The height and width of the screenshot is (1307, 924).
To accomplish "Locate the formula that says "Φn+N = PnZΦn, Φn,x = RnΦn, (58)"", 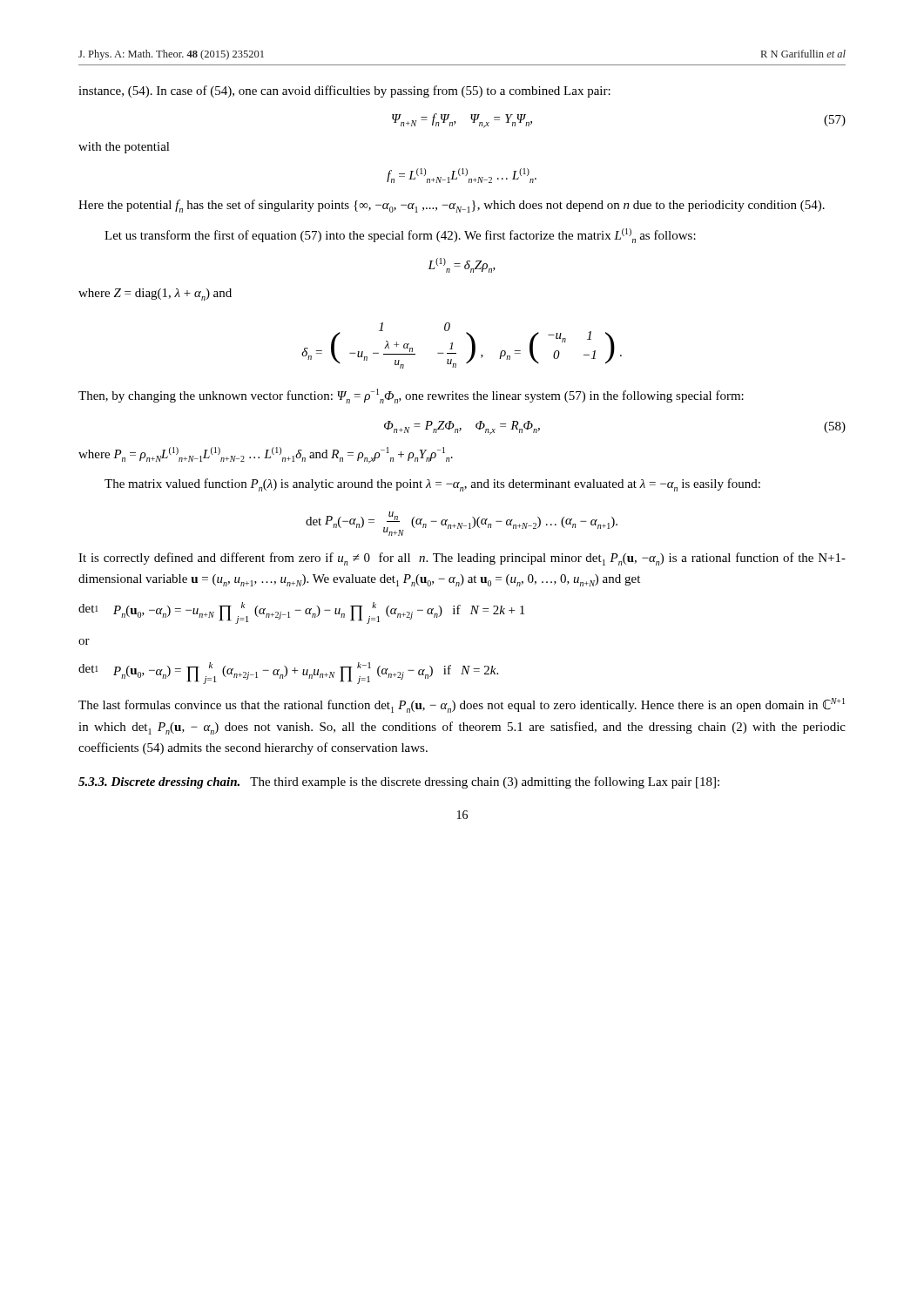I will [462, 426].
